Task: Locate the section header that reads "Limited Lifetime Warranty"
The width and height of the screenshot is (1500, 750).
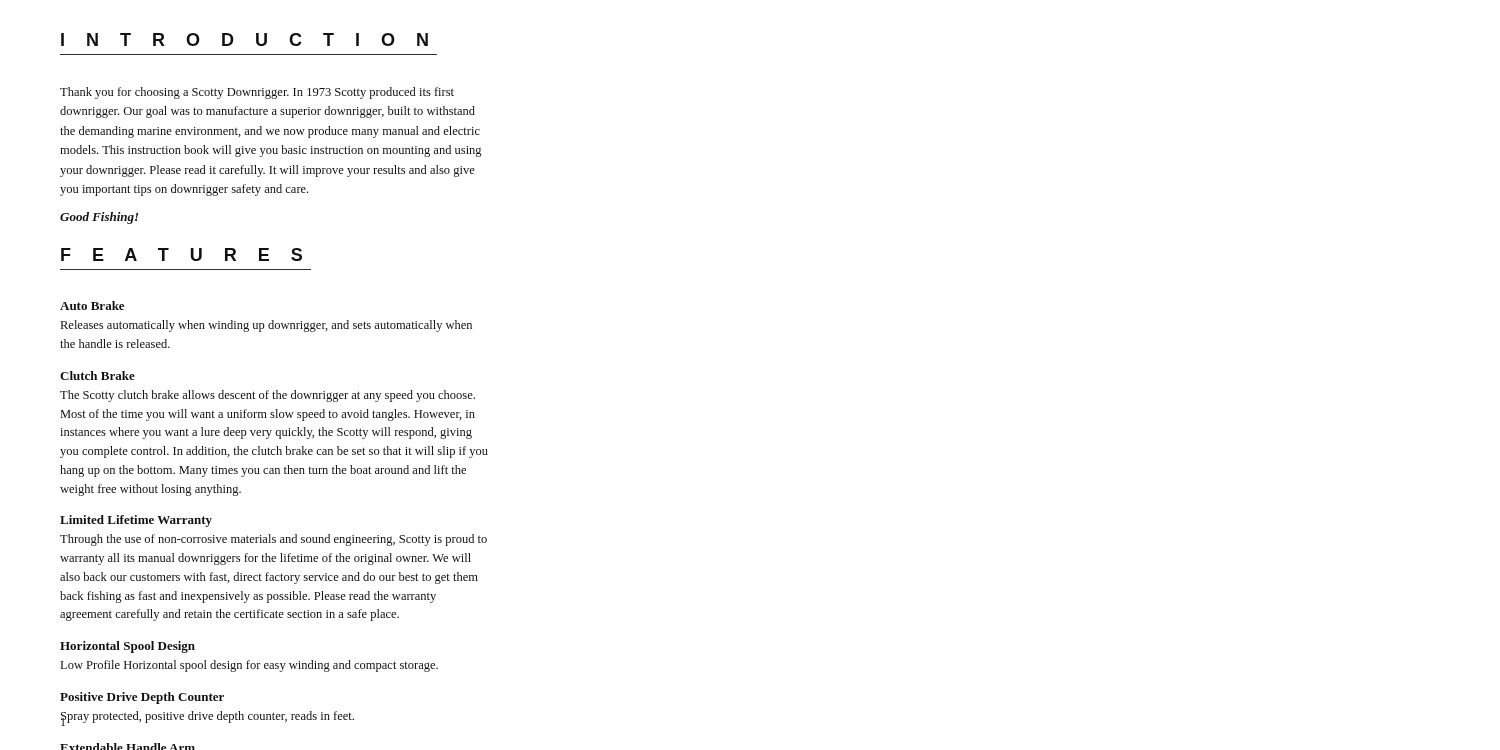Action: point(136,520)
